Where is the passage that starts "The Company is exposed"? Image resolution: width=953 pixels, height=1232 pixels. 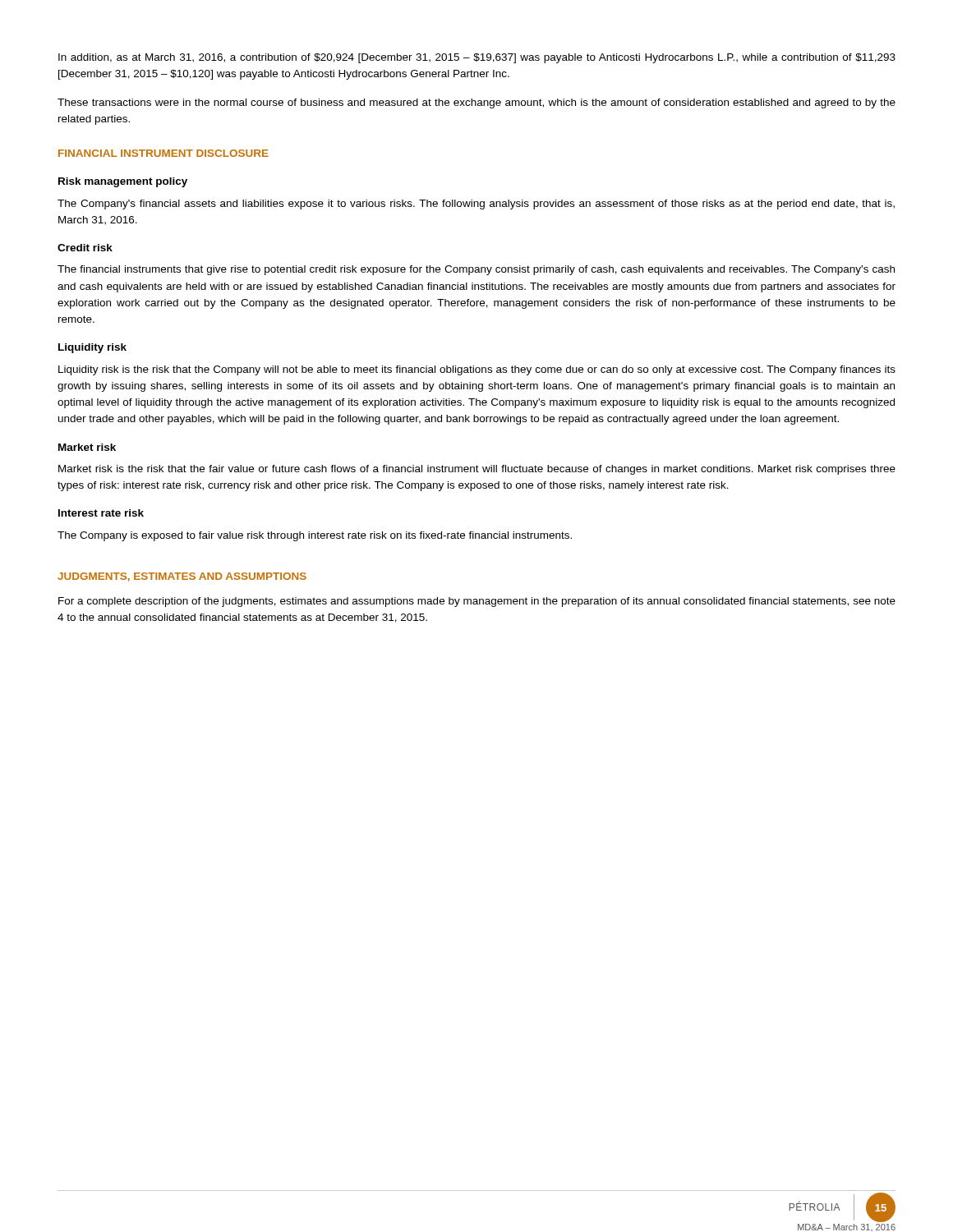click(x=476, y=535)
